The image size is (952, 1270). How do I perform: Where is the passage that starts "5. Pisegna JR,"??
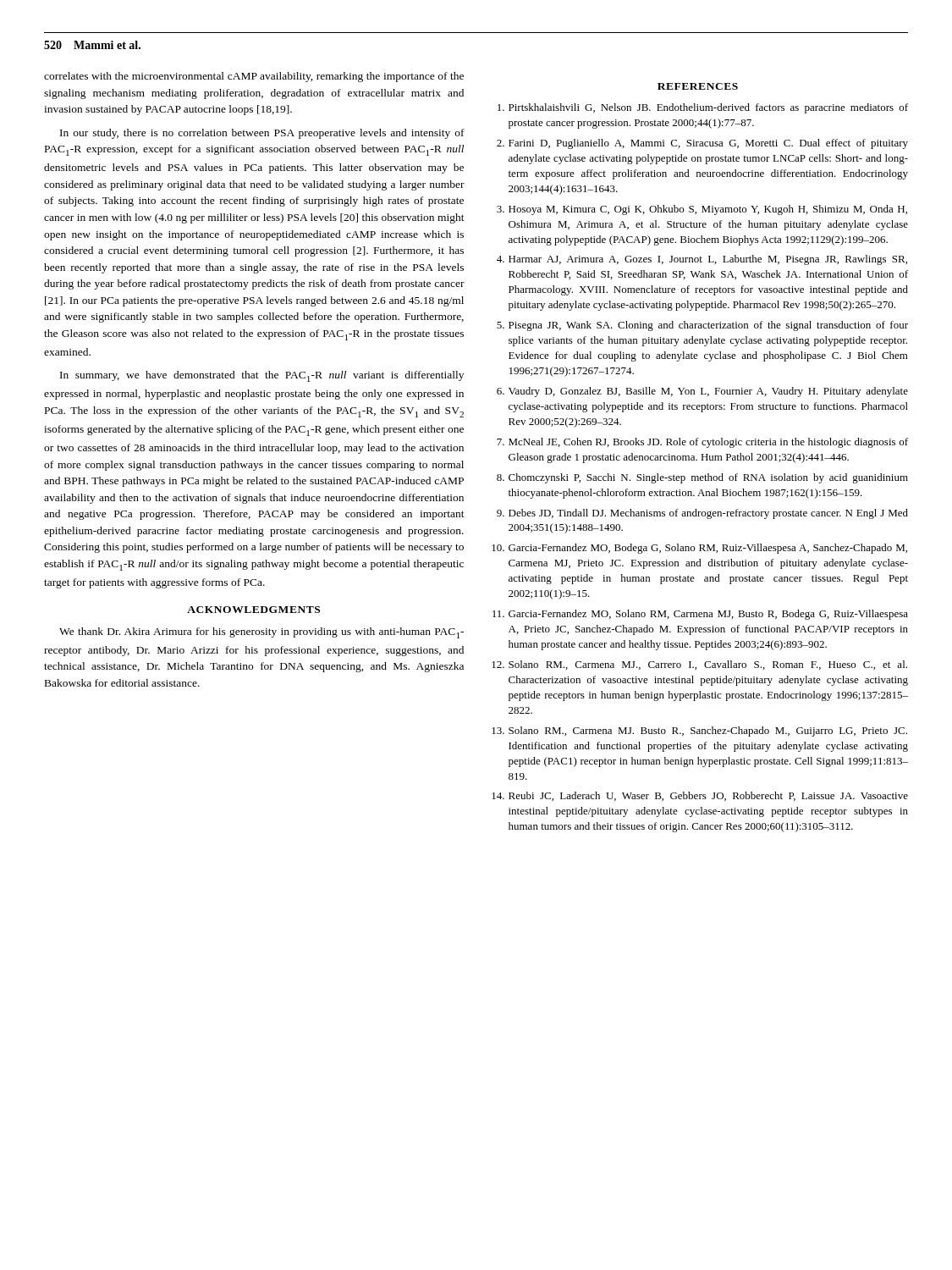point(698,348)
